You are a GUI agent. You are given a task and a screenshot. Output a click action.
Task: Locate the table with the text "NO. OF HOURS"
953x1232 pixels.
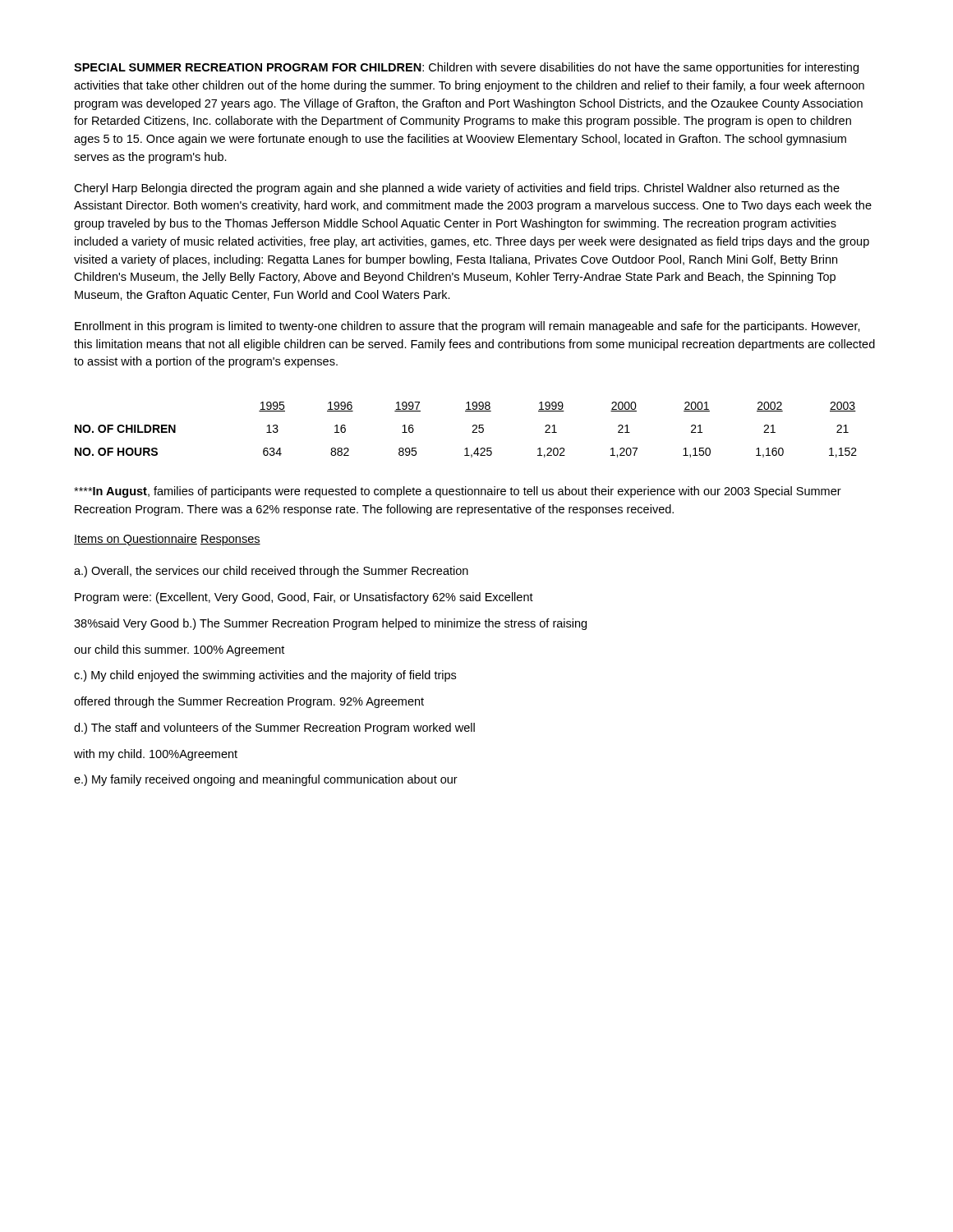[x=476, y=429]
